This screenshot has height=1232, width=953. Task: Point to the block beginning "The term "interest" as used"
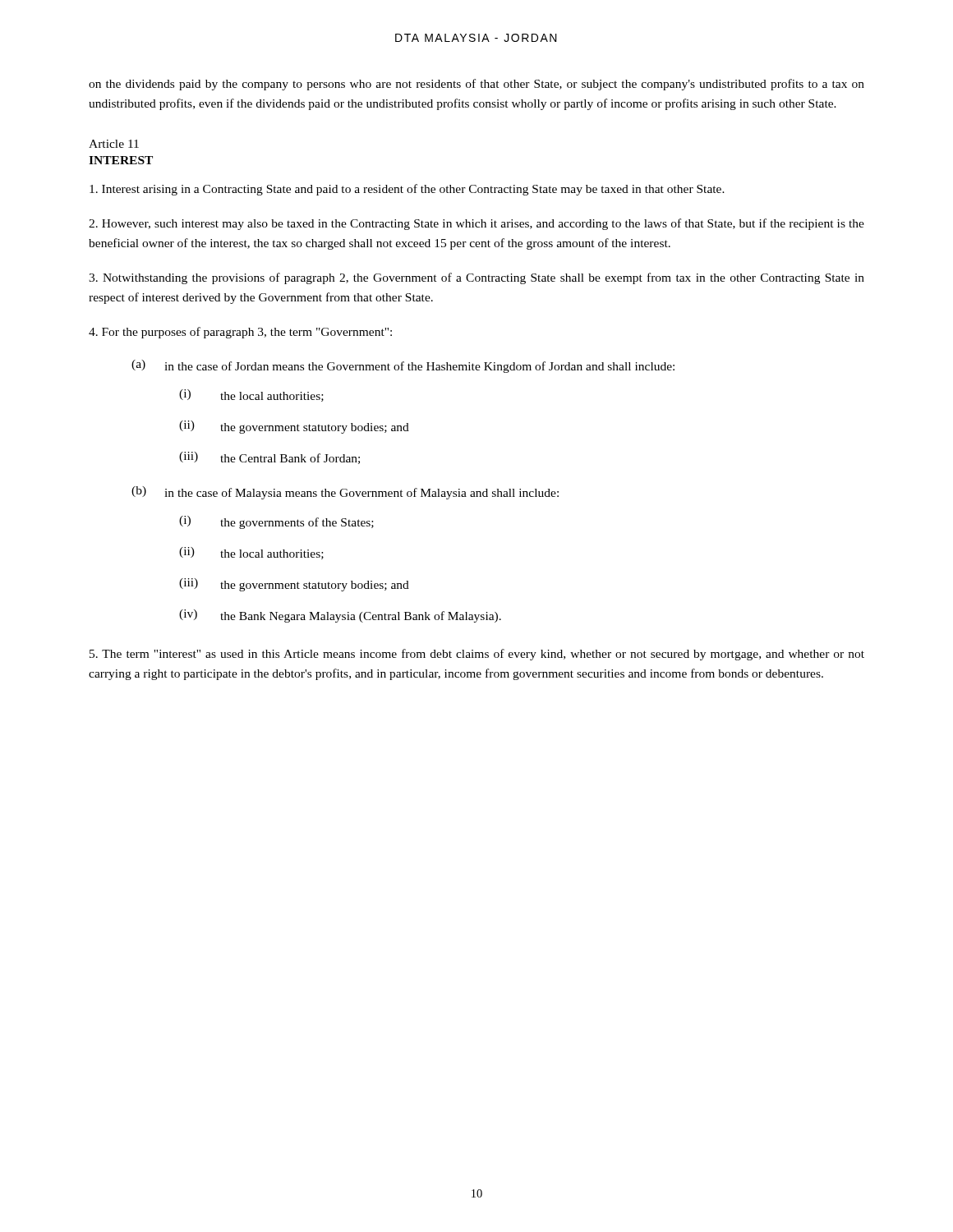[x=476, y=663]
